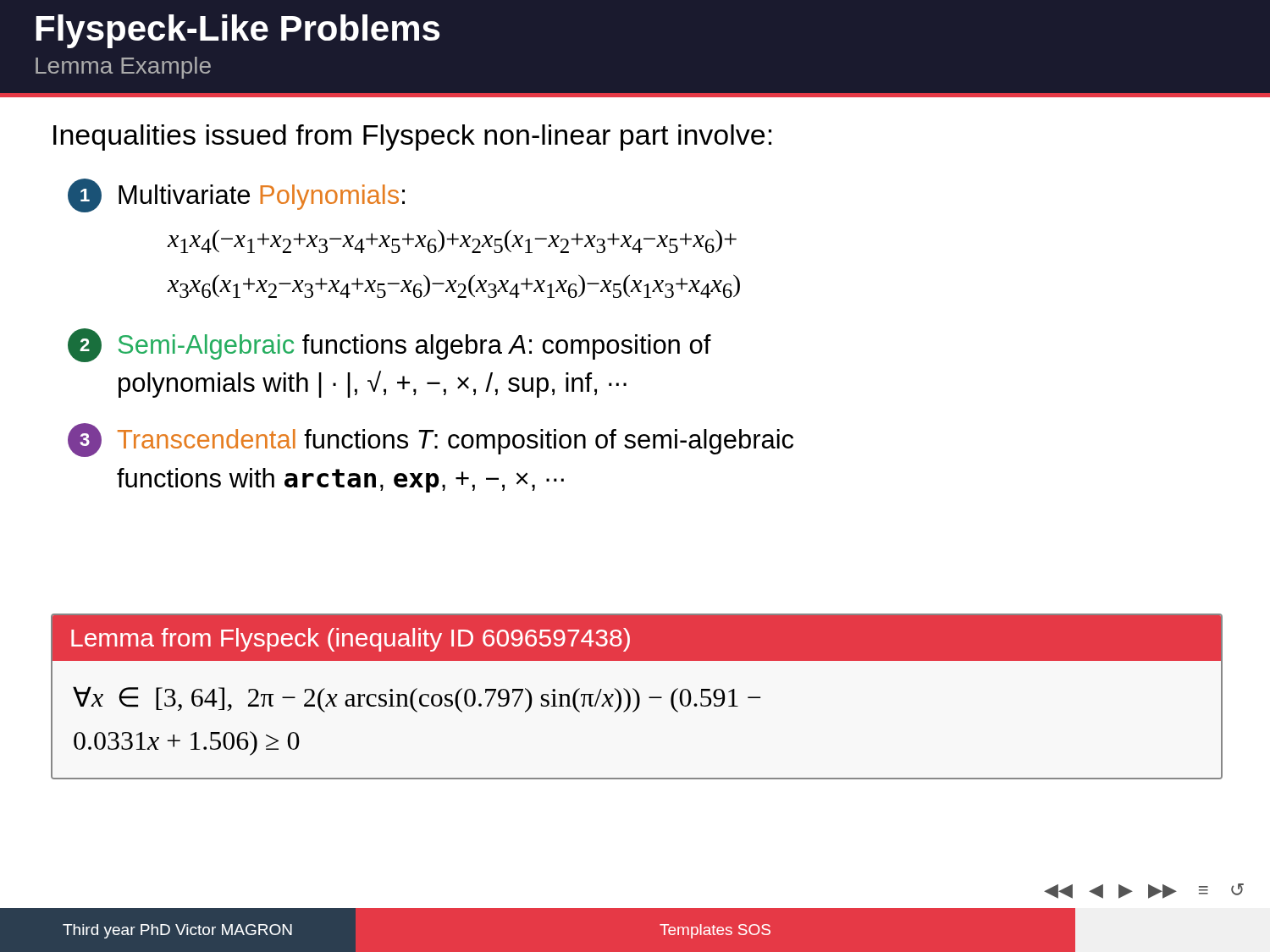Click where it says "Inequalities issued from Flyspeck non-linear part involve:"
The image size is (1270, 952).
coord(412,135)
